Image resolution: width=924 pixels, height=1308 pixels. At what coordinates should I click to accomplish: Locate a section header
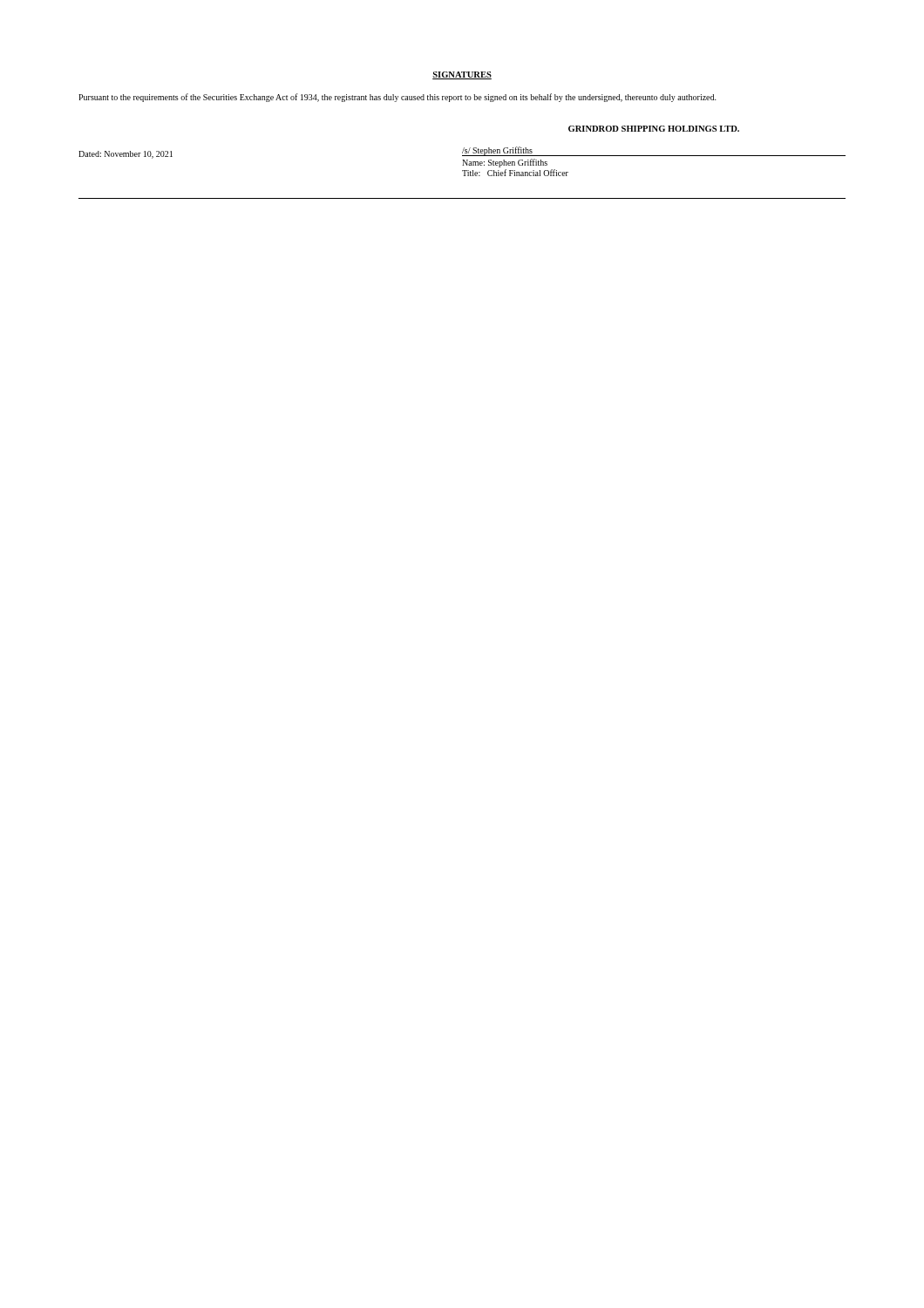(462, 75)
